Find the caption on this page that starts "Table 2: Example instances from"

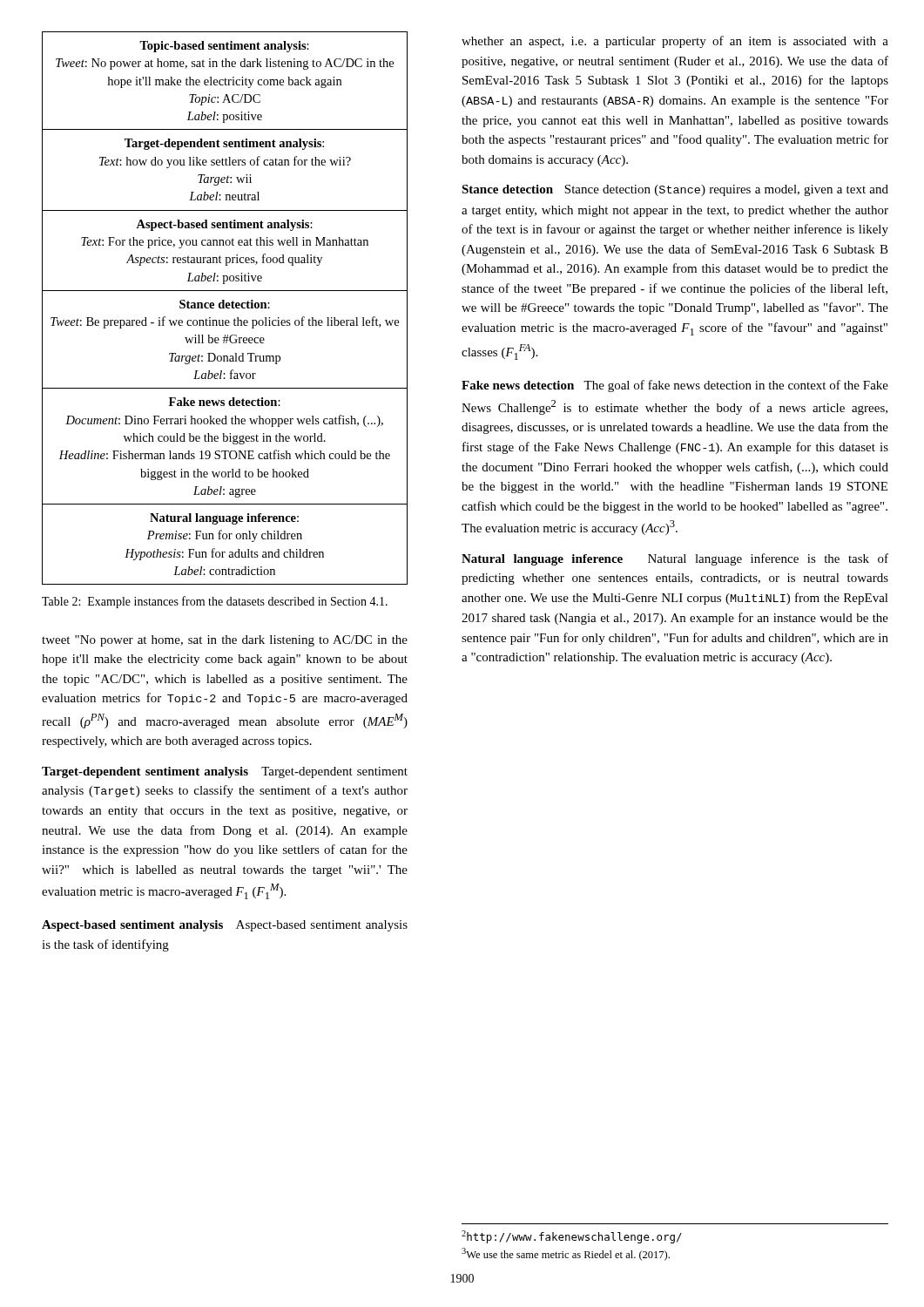215,602
